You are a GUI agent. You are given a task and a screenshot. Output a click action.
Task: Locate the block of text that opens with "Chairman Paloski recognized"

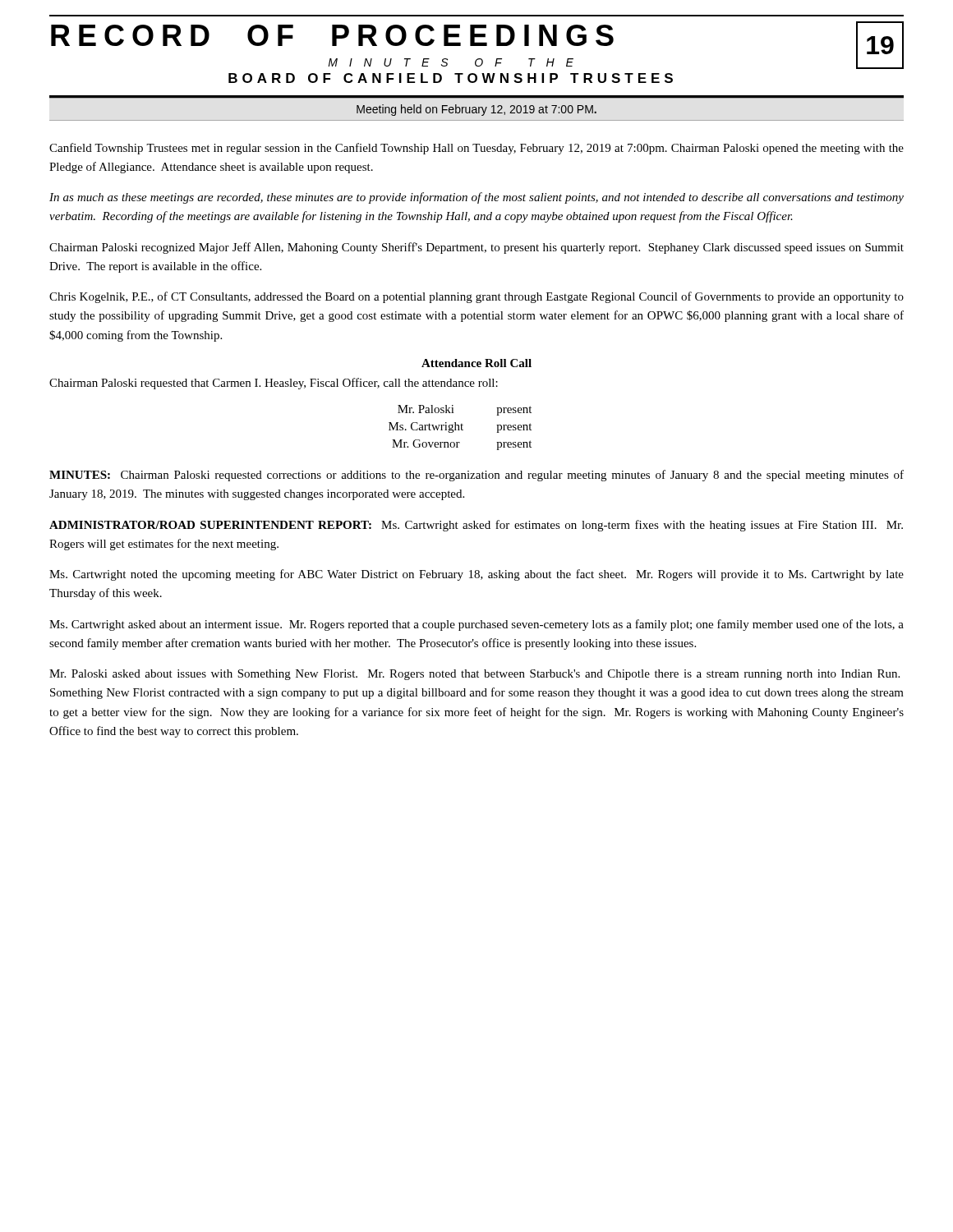click(x=476, y=256)
